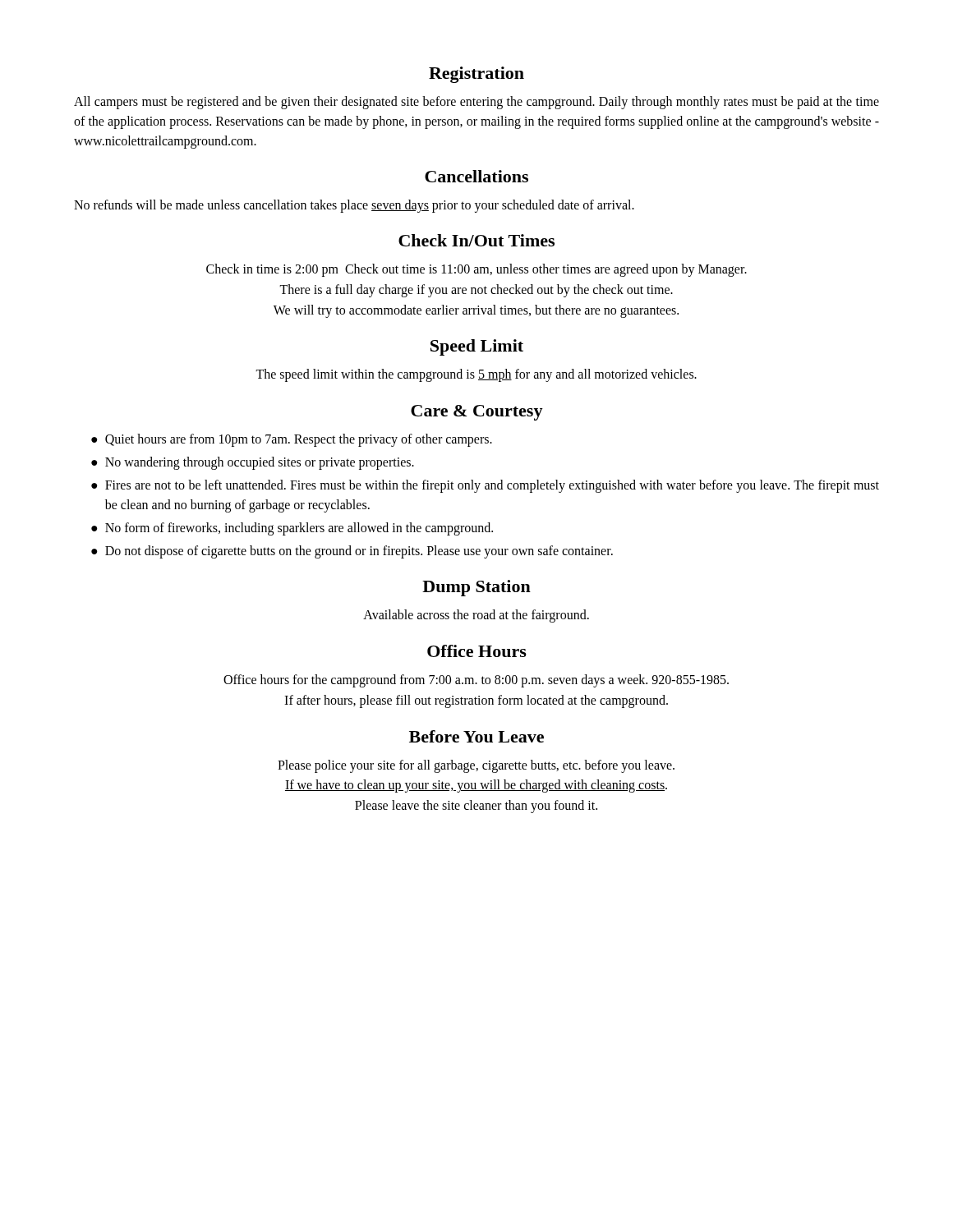Find the list item containing "● Do not dispose of cigarette"
This screenshot has height=1232, width=953.
coord(485,551)
